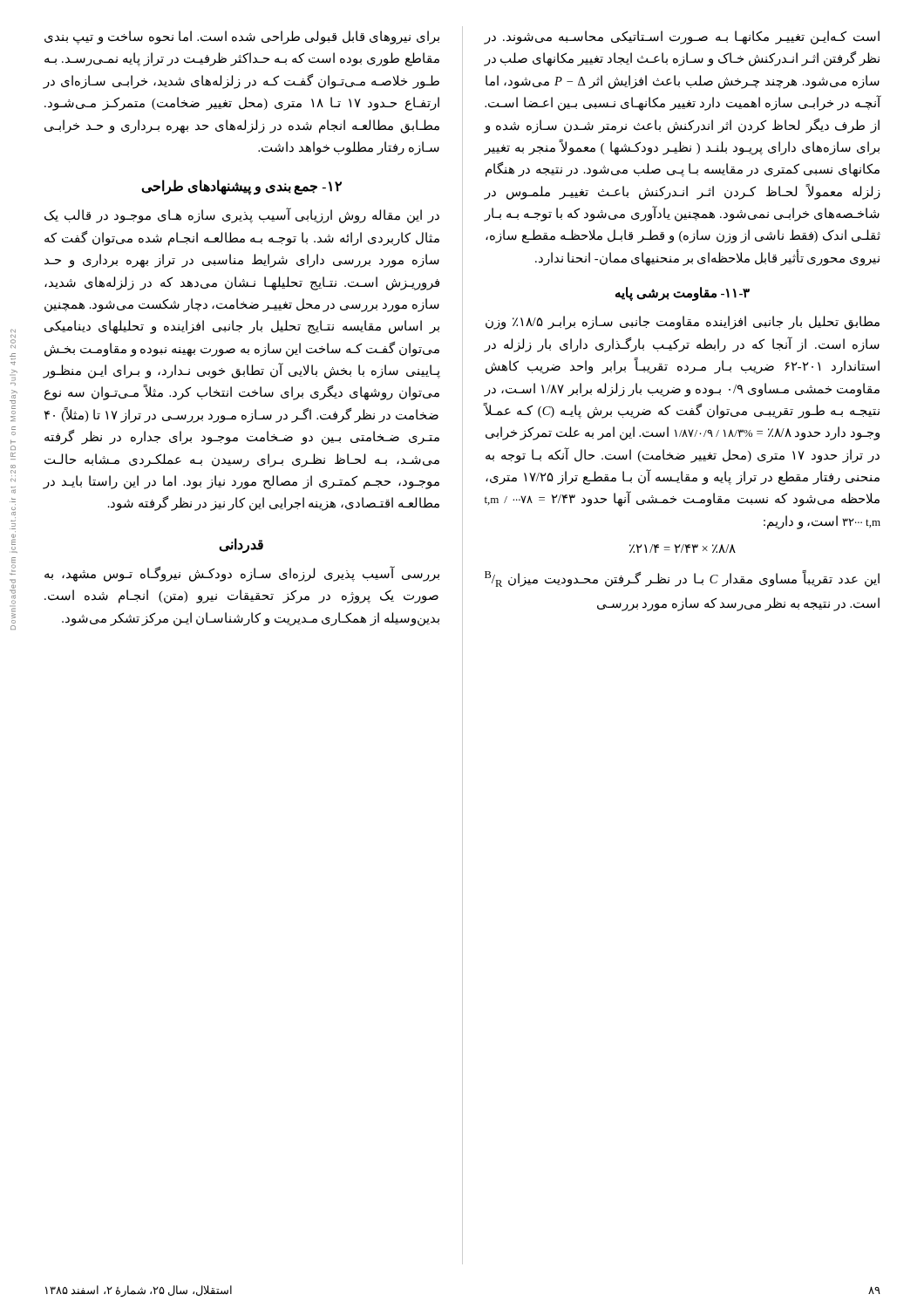The width and height of the screenshot is (924, 1308).
Task: Select the formula with the text "٪۸/۸ × ۲/۴۳ = ٪۲۱/۴"
Action: click(682, 549)
